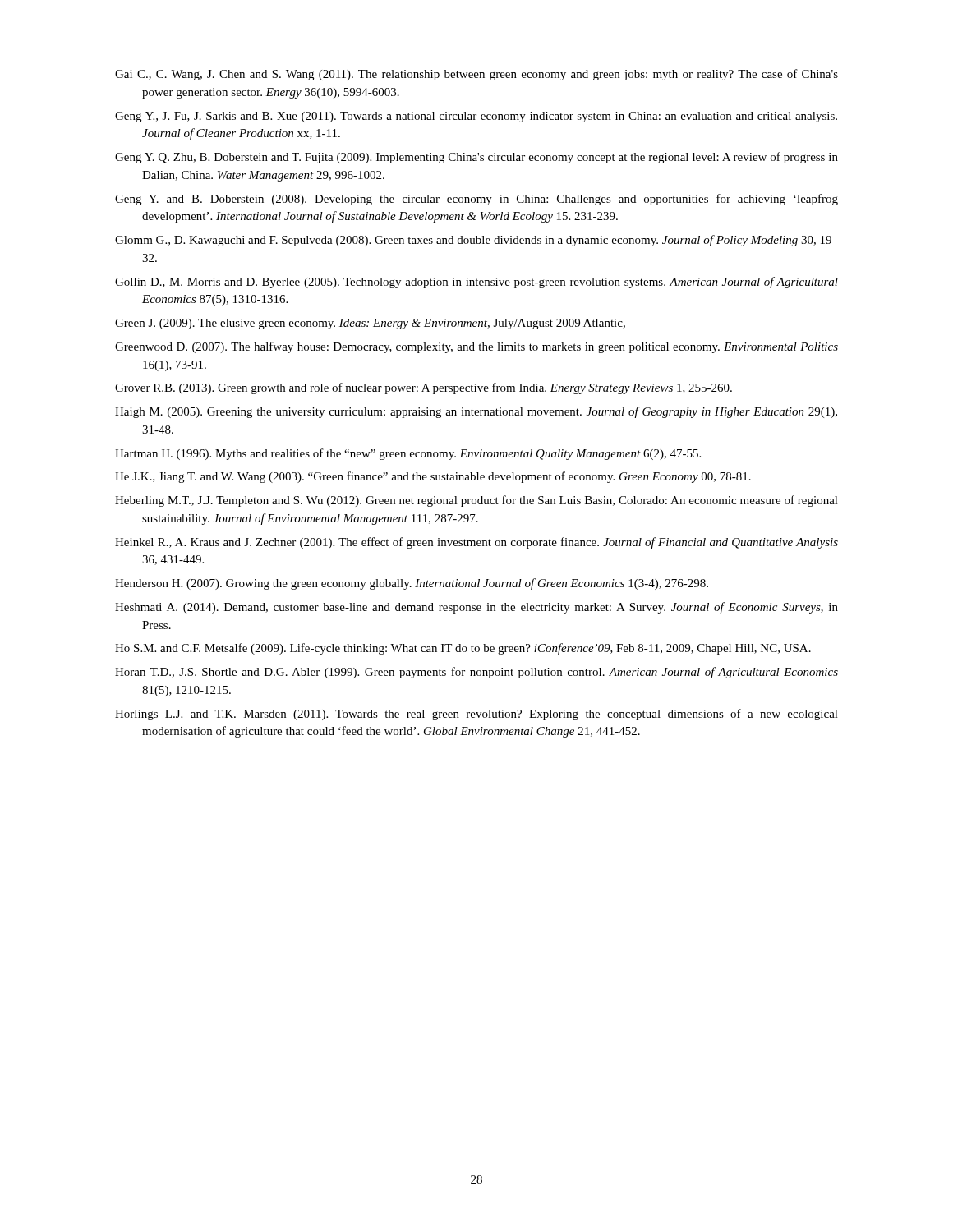Image resolution: width=953 pixels, height=1232 pixels.
Task: Find the text block starting "Horan T.D., J.S. Shortle"
Action: point(476,681)
